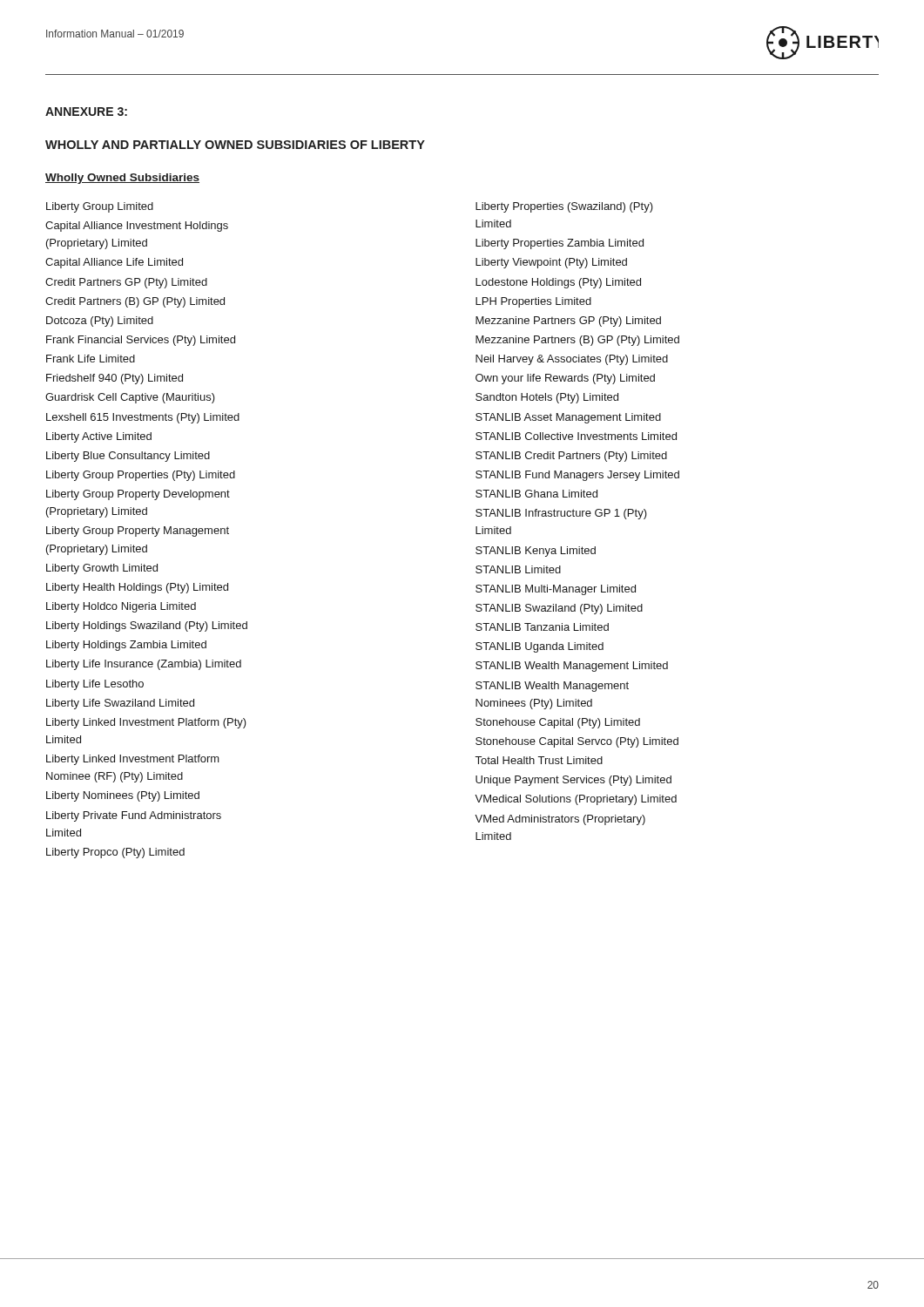Click on the region starting "Lexshell 615 Investments (Pty) Limited"
The height and width of the screenshot is (1307, 924).
143,417
